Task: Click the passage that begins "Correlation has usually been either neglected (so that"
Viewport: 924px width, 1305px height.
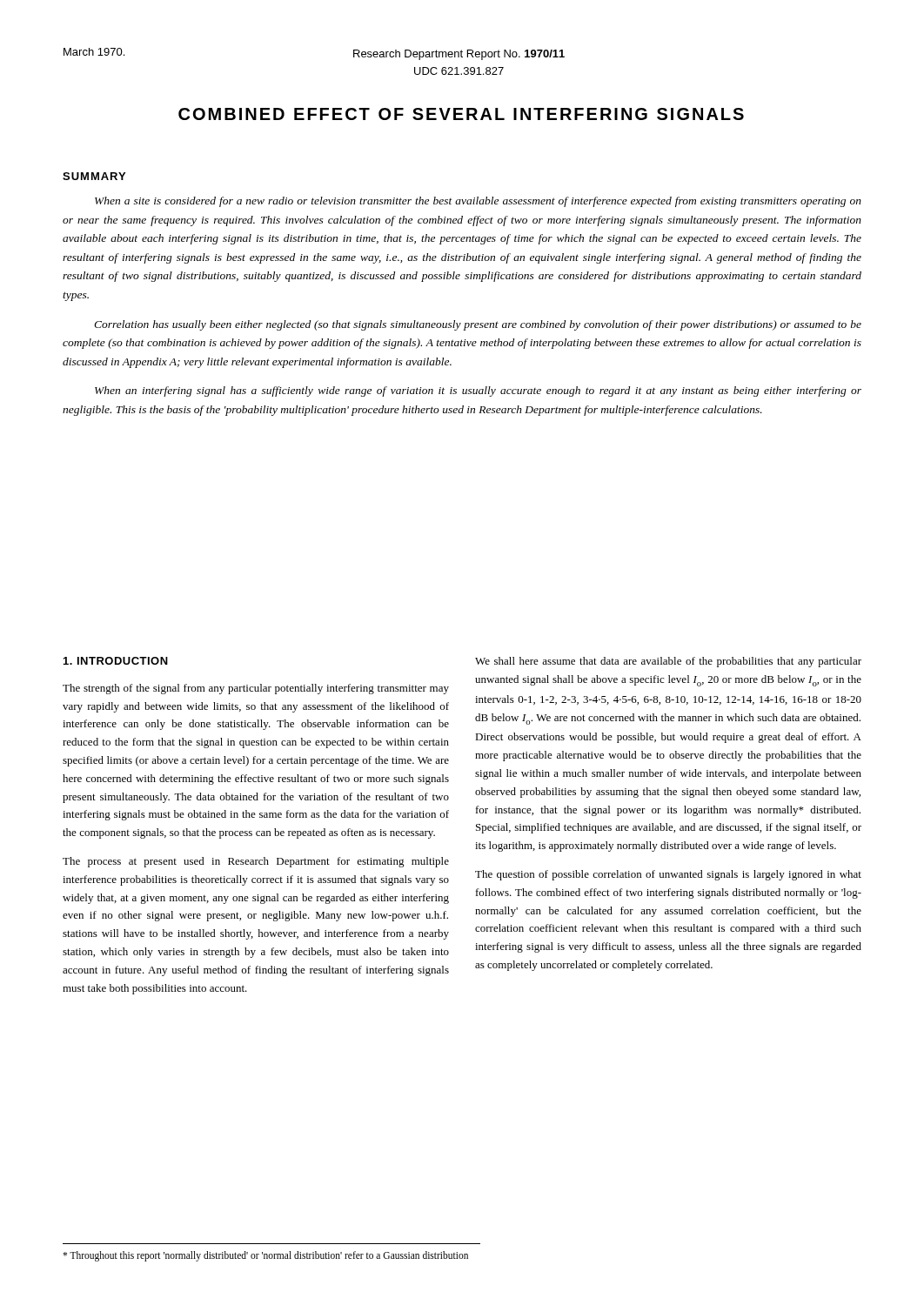Action: click(462, 342)
